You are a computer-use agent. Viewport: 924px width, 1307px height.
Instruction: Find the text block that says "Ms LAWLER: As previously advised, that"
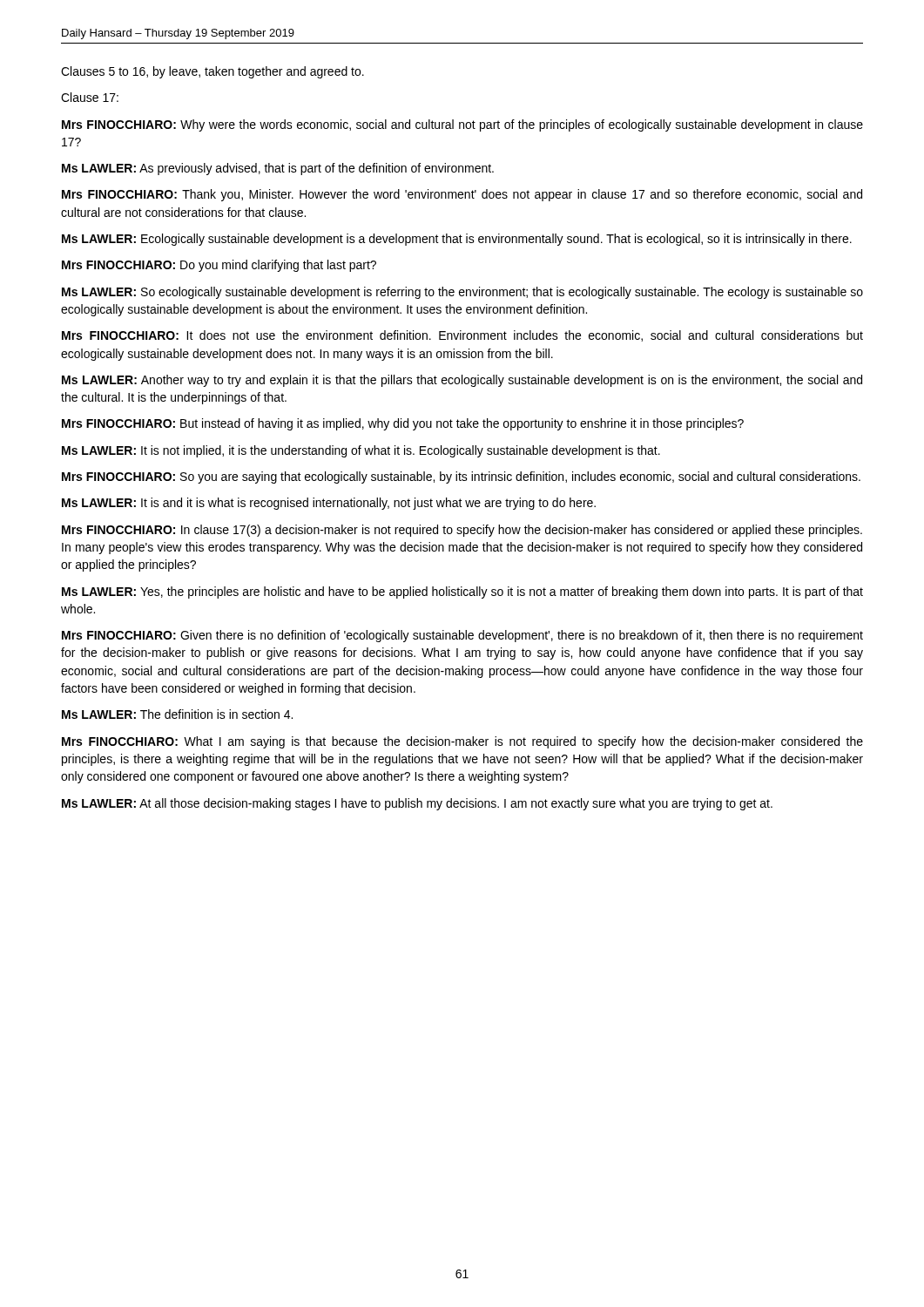pos(278,168)
